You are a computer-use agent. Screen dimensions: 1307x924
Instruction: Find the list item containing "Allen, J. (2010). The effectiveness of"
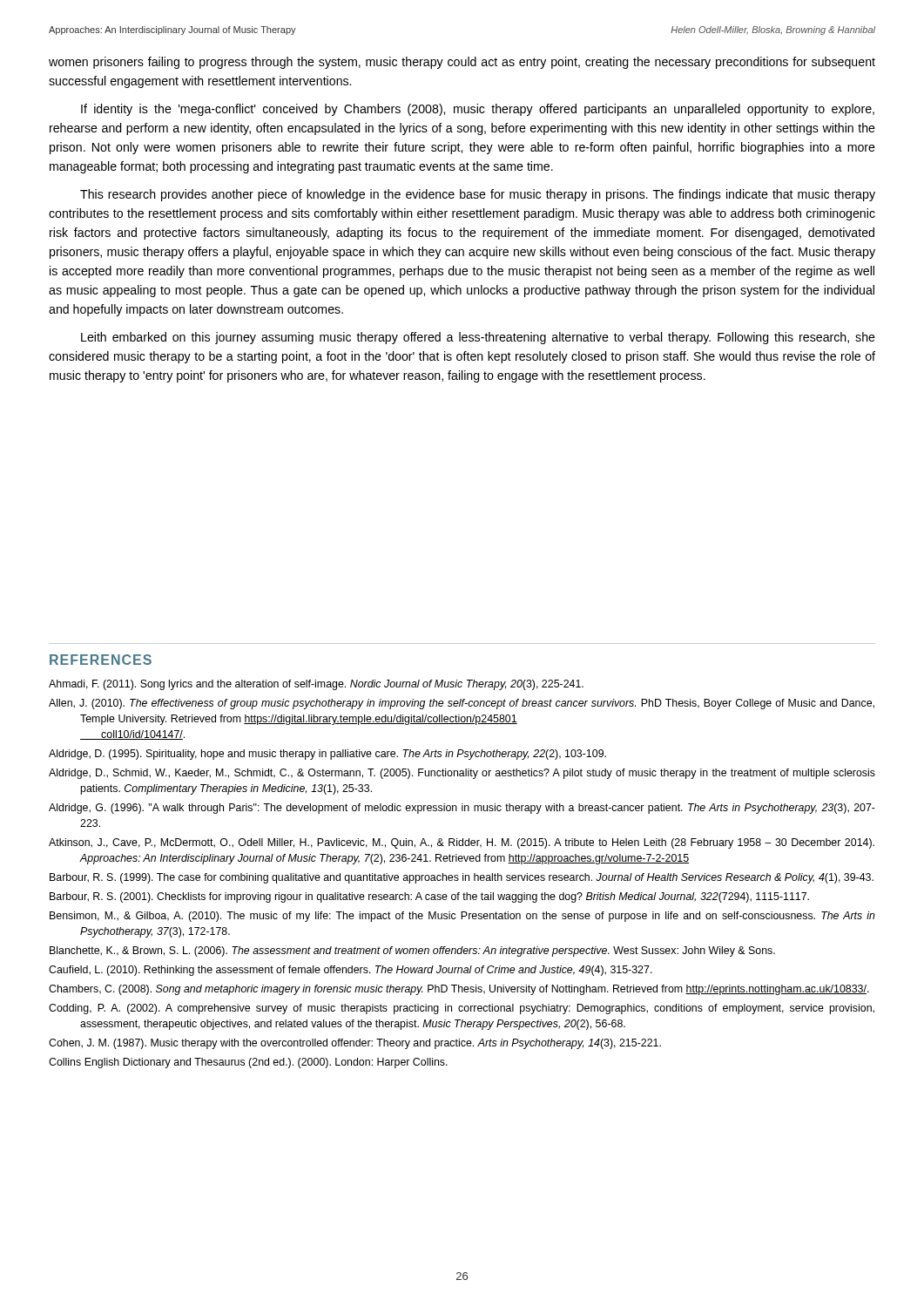[462, 719]
